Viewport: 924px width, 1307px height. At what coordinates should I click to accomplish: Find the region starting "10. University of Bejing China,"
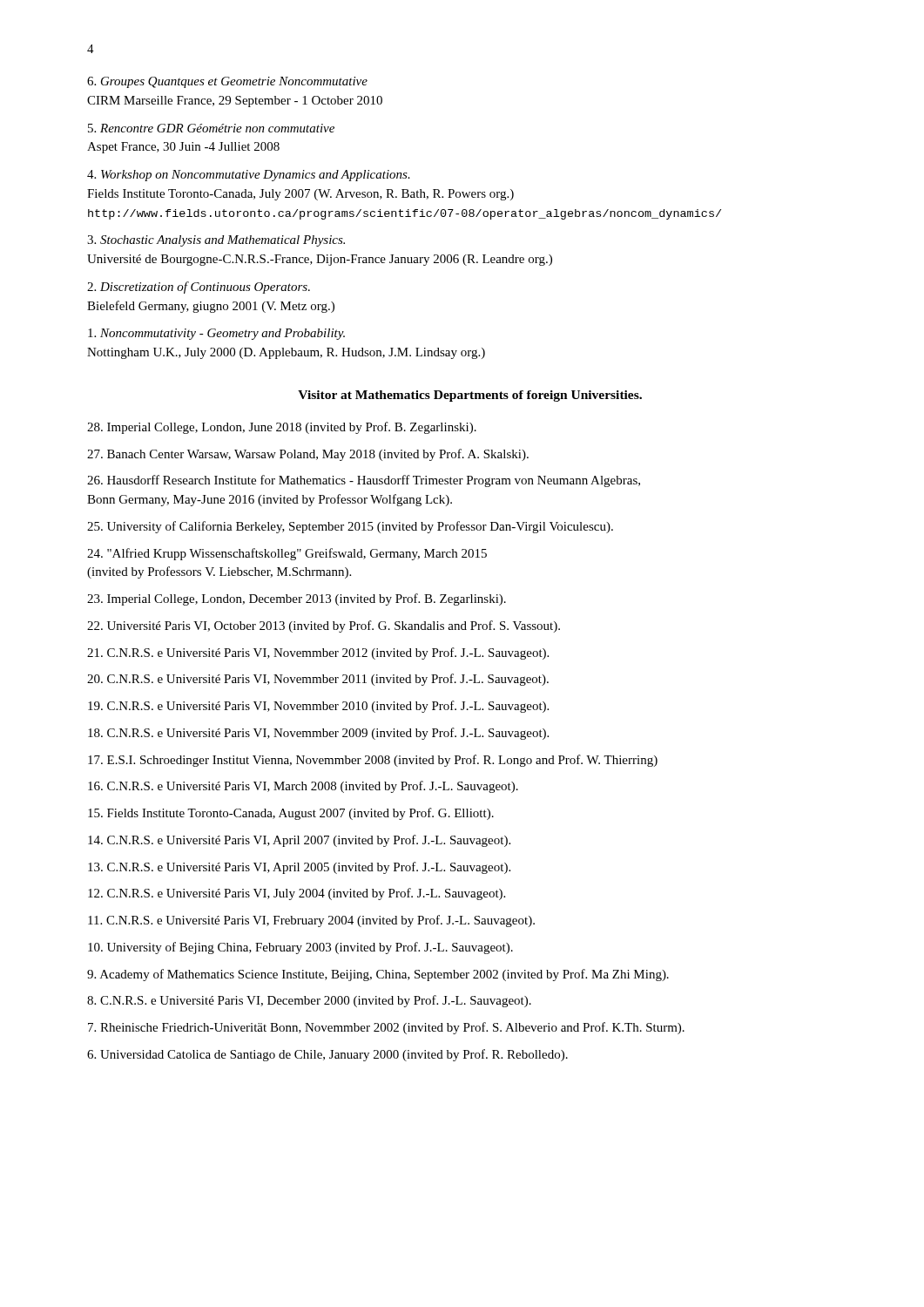point(300,947)
